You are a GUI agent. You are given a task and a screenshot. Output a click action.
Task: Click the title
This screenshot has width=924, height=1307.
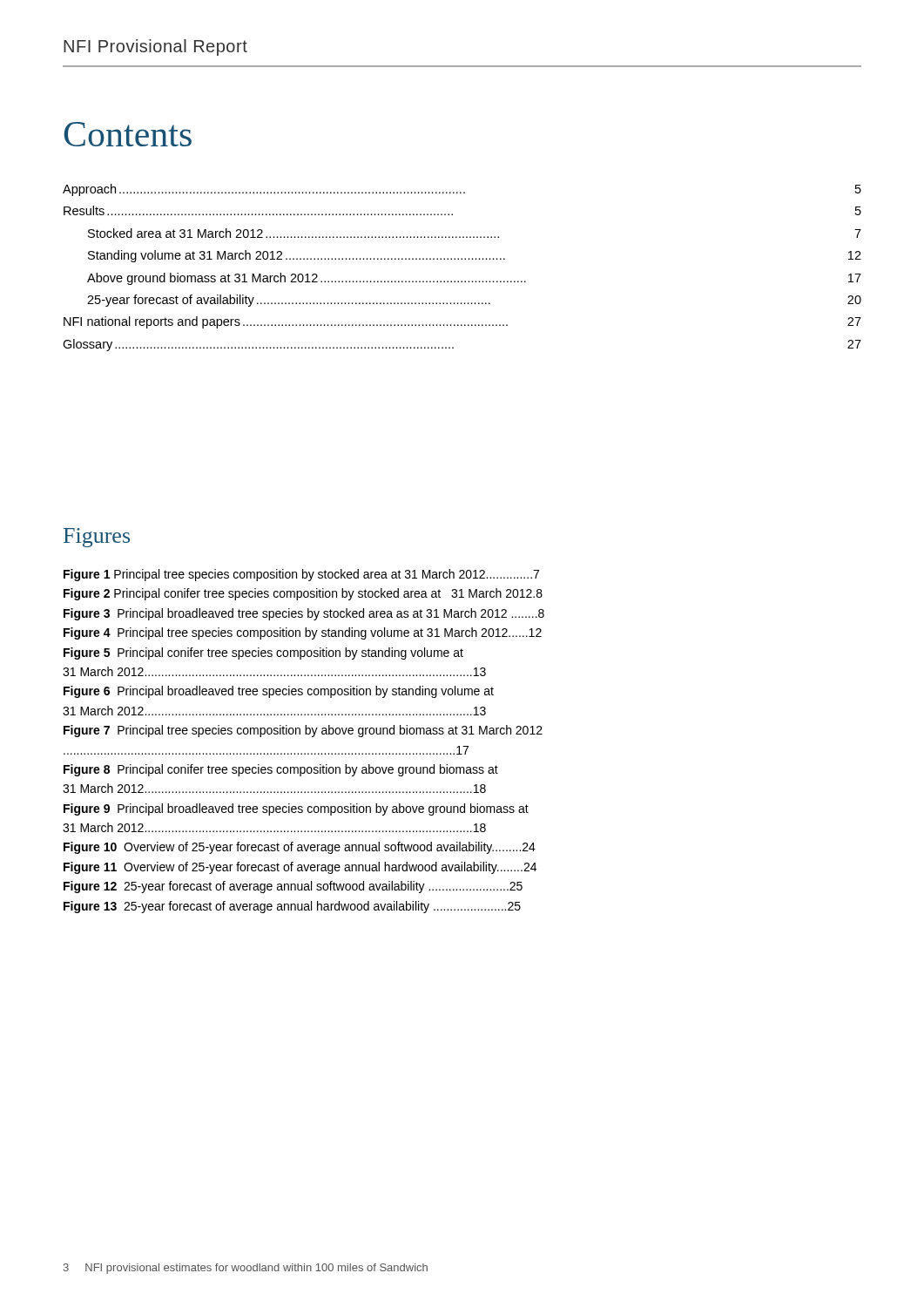(128, 134)
